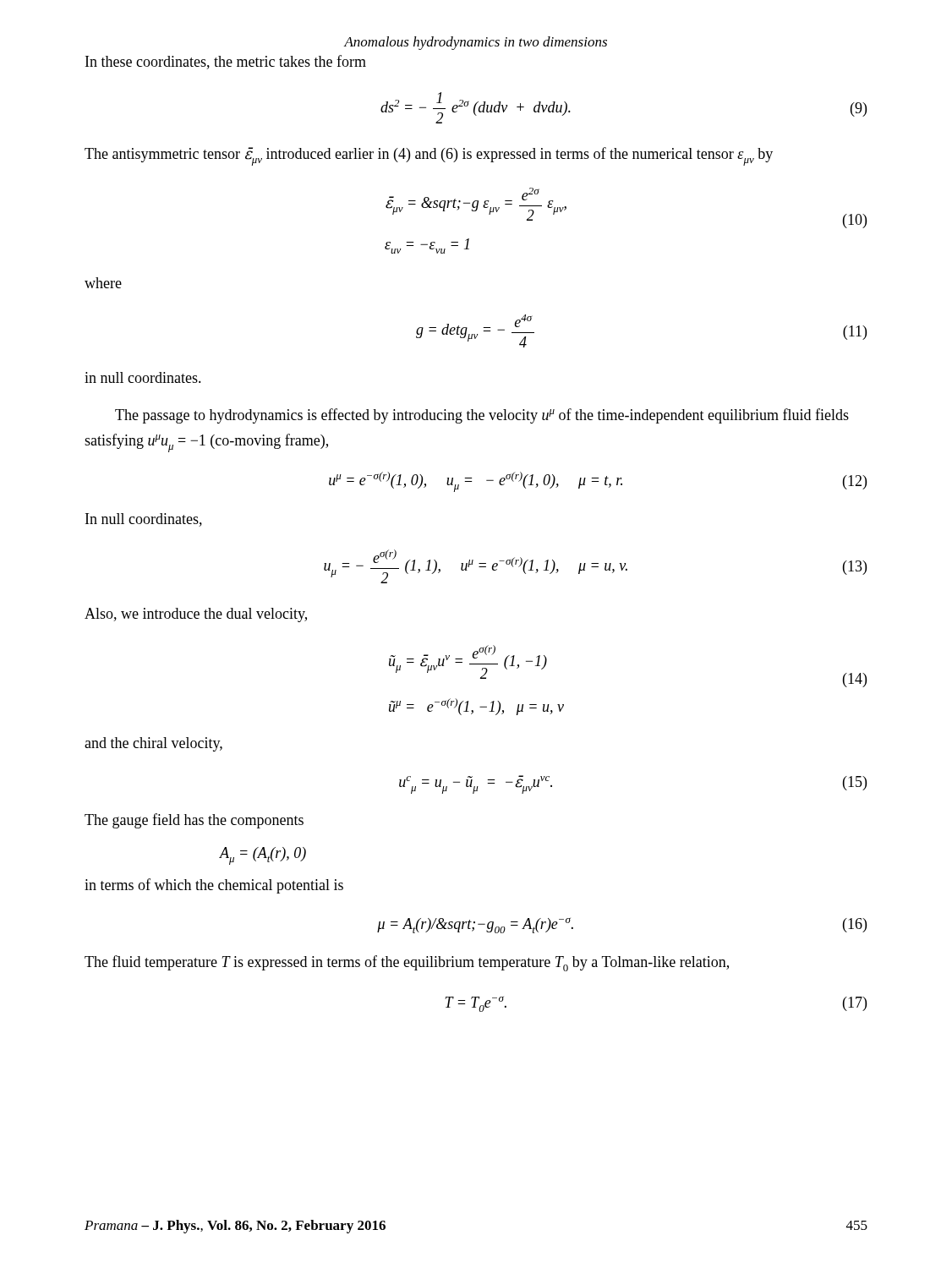
Task: Navigate to the text starting "The fluid temperature T"
Action: point(407,964)
